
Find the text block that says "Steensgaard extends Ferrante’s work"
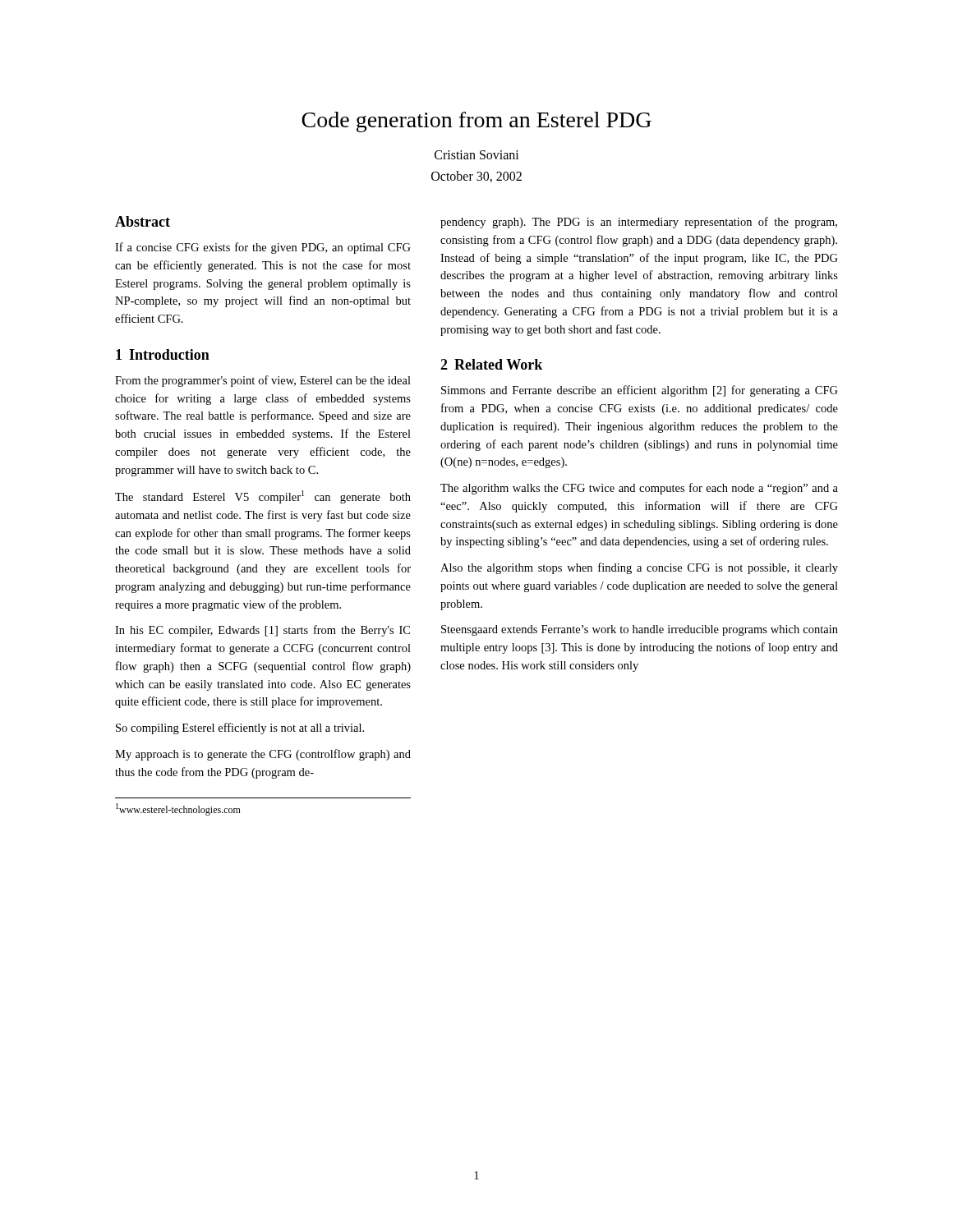[x=639, y=648]
